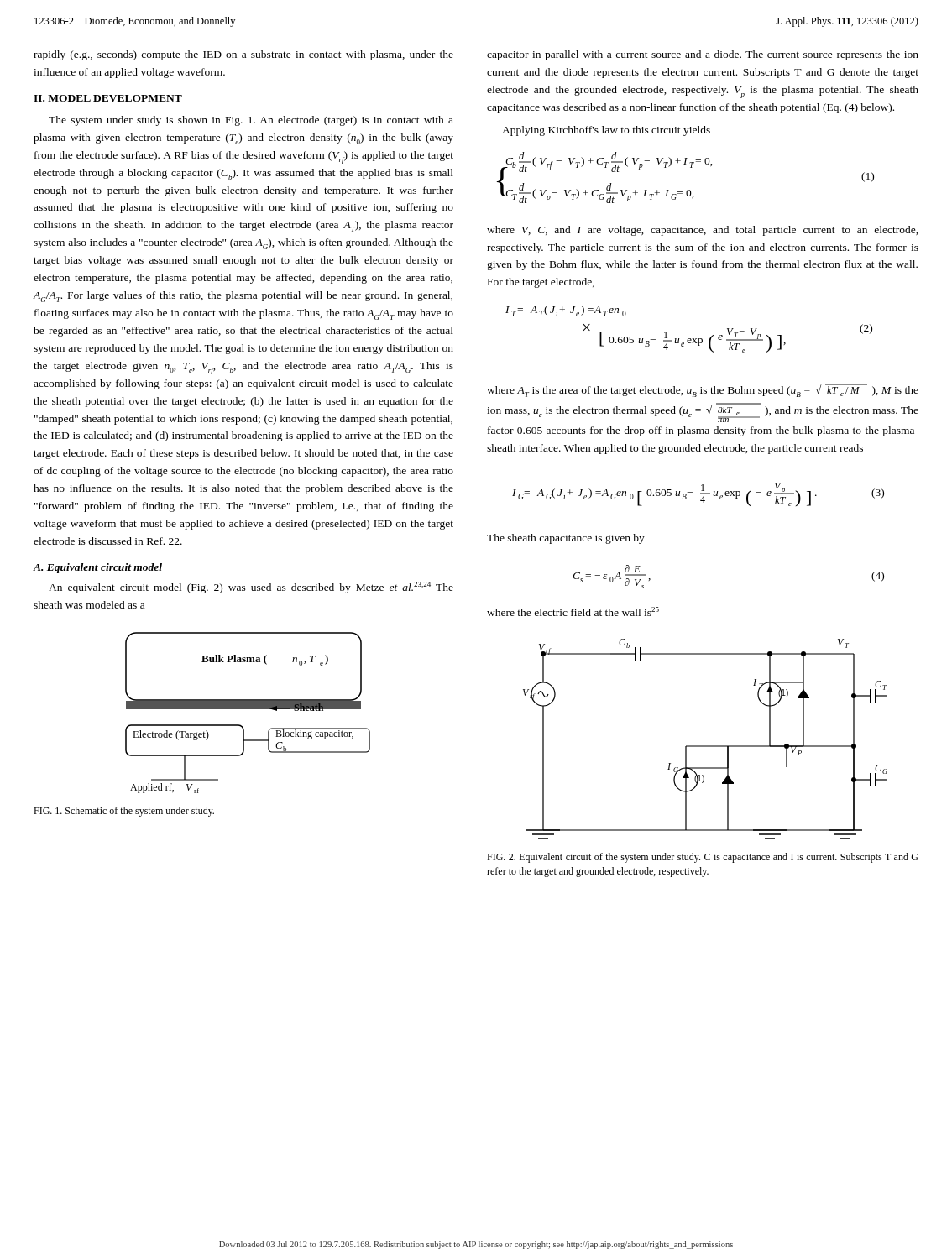Find the section header that reads "A. Equivalent circuit"

tap(98, 567)
